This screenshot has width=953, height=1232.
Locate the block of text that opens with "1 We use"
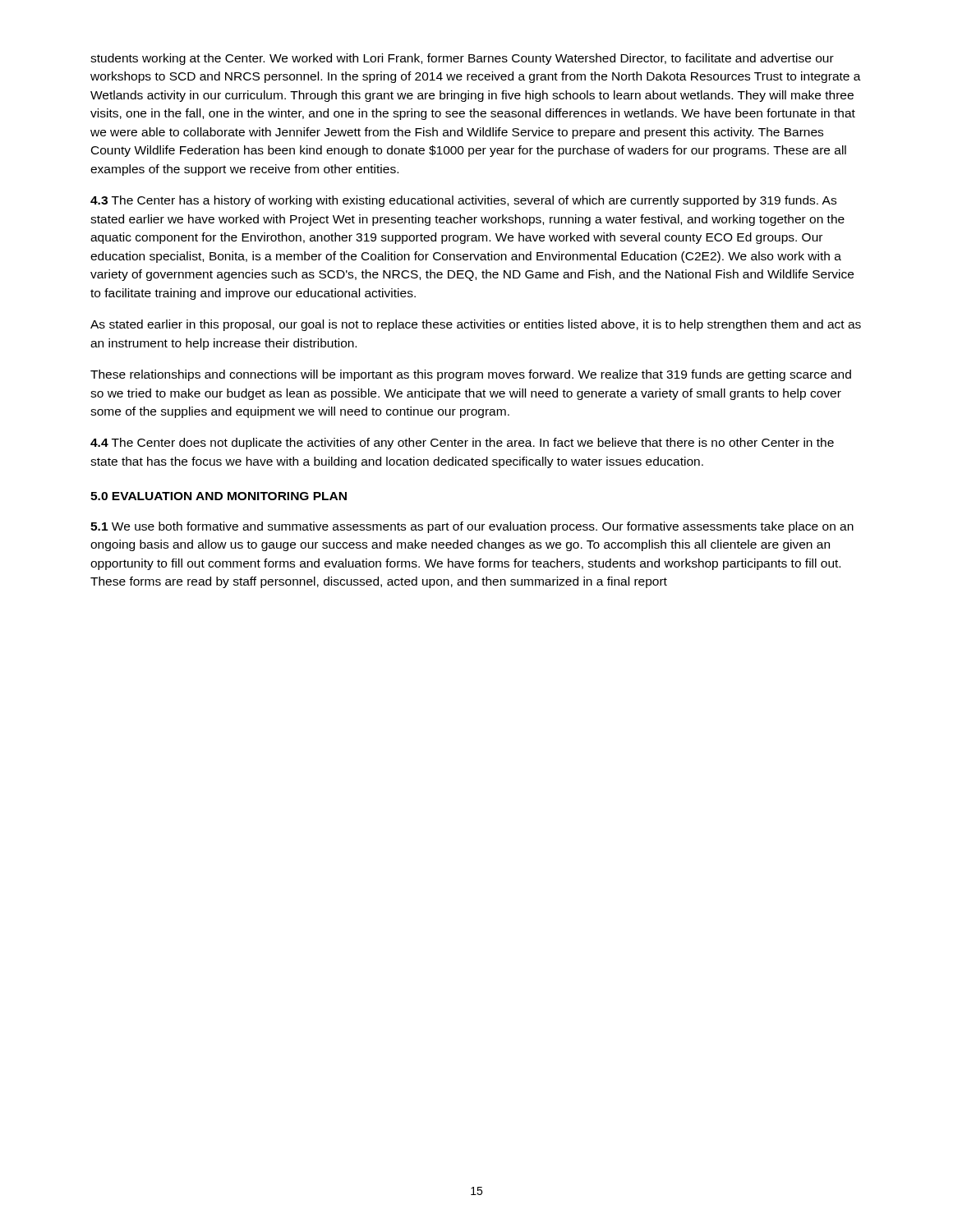472,554
